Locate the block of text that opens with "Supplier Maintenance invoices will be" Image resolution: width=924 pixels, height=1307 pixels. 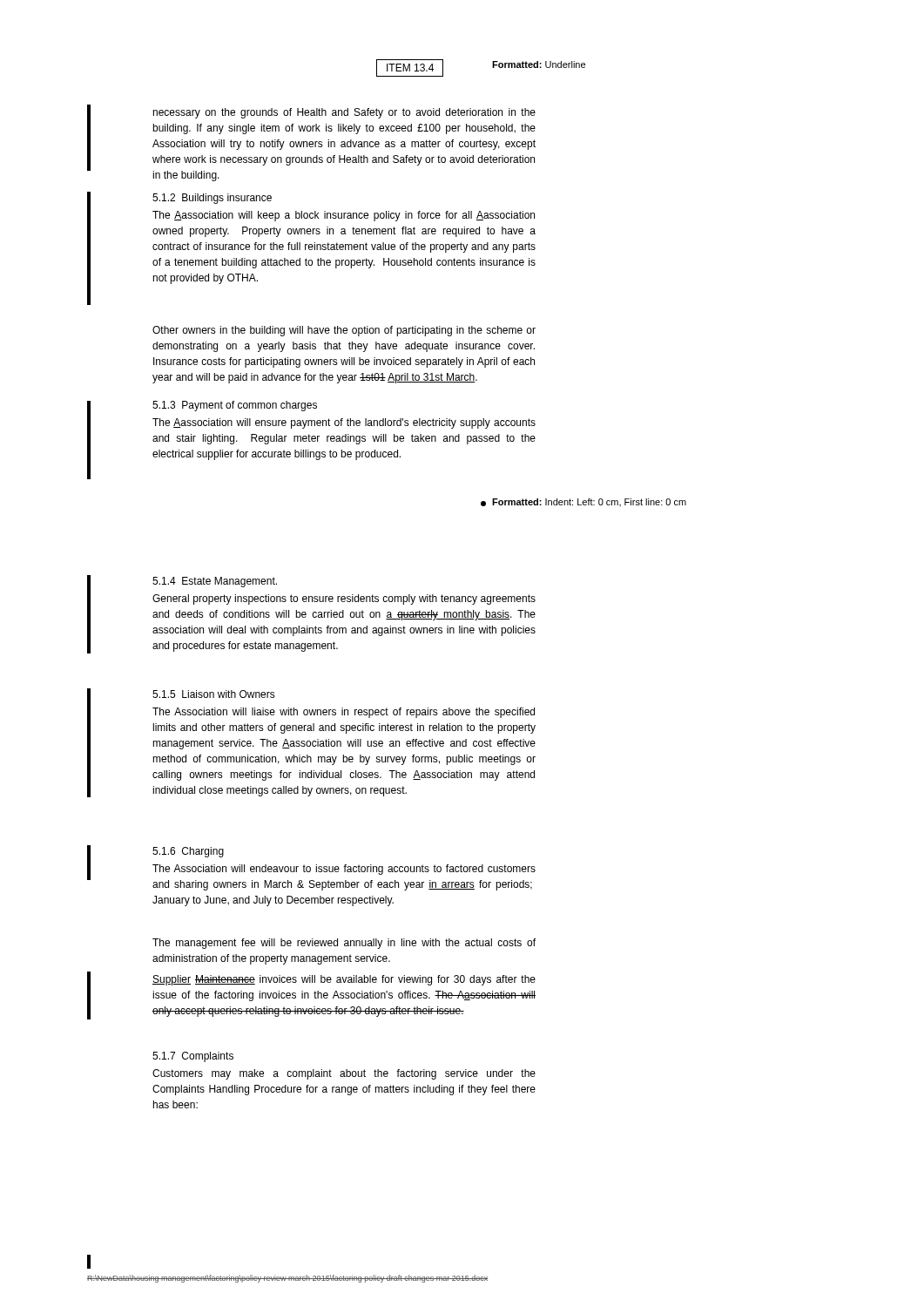click(x=344, y=995)
